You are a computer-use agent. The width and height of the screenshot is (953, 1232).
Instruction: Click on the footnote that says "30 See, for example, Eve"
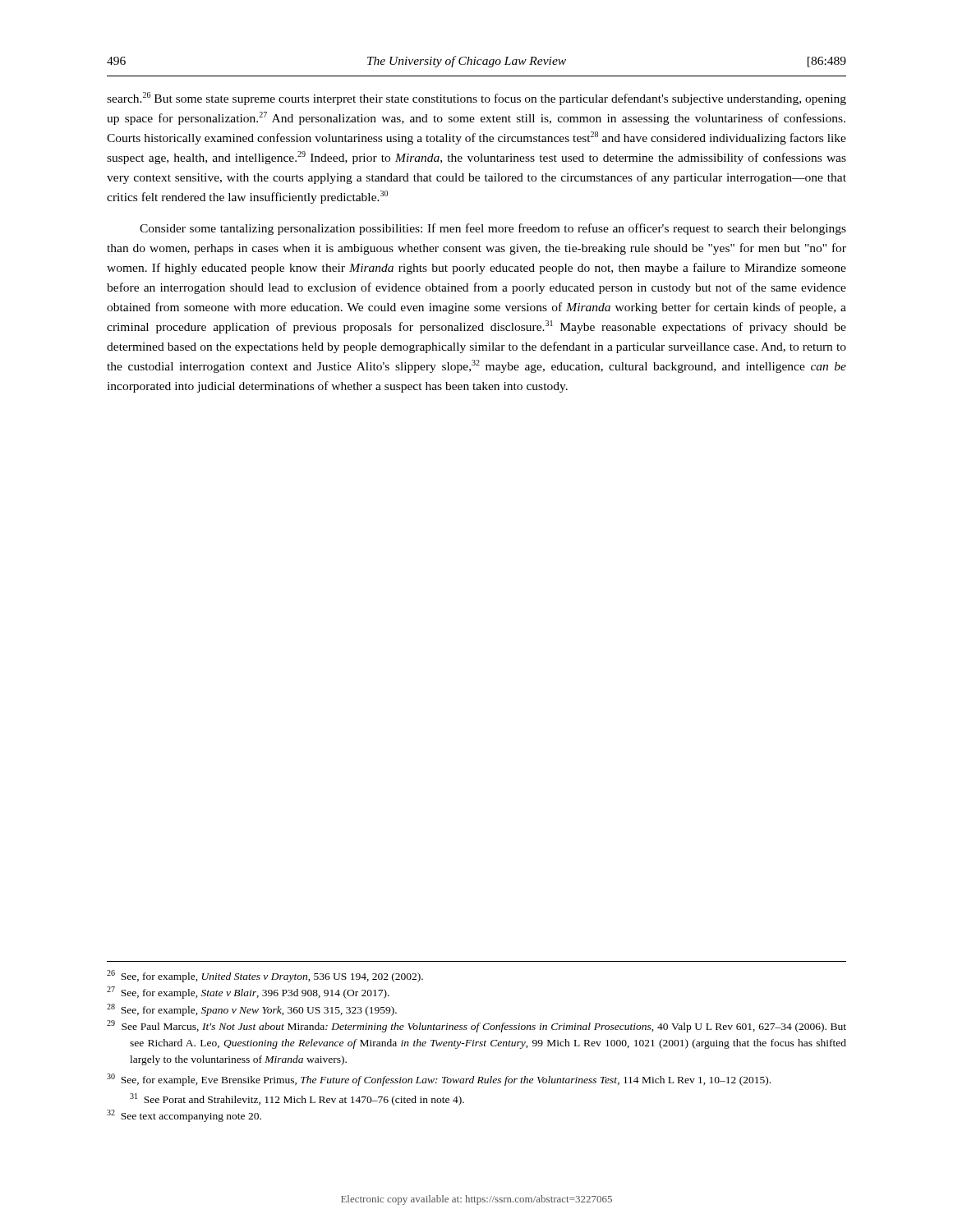tap(476, 1080)
